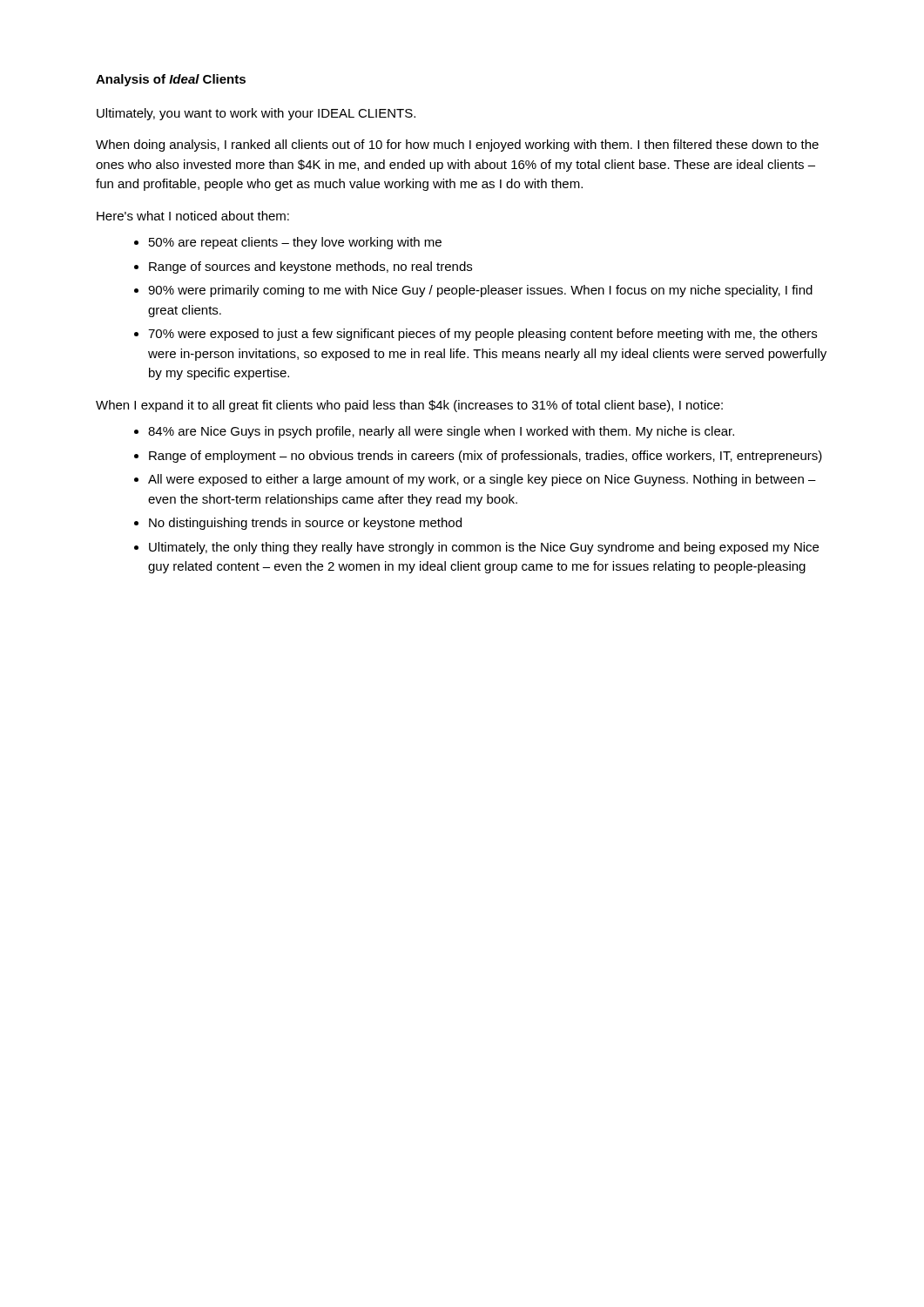Find the block on this page that starts "When I expand it"
Viewport: 924px width, 1307px height.
tap(410, 404)
